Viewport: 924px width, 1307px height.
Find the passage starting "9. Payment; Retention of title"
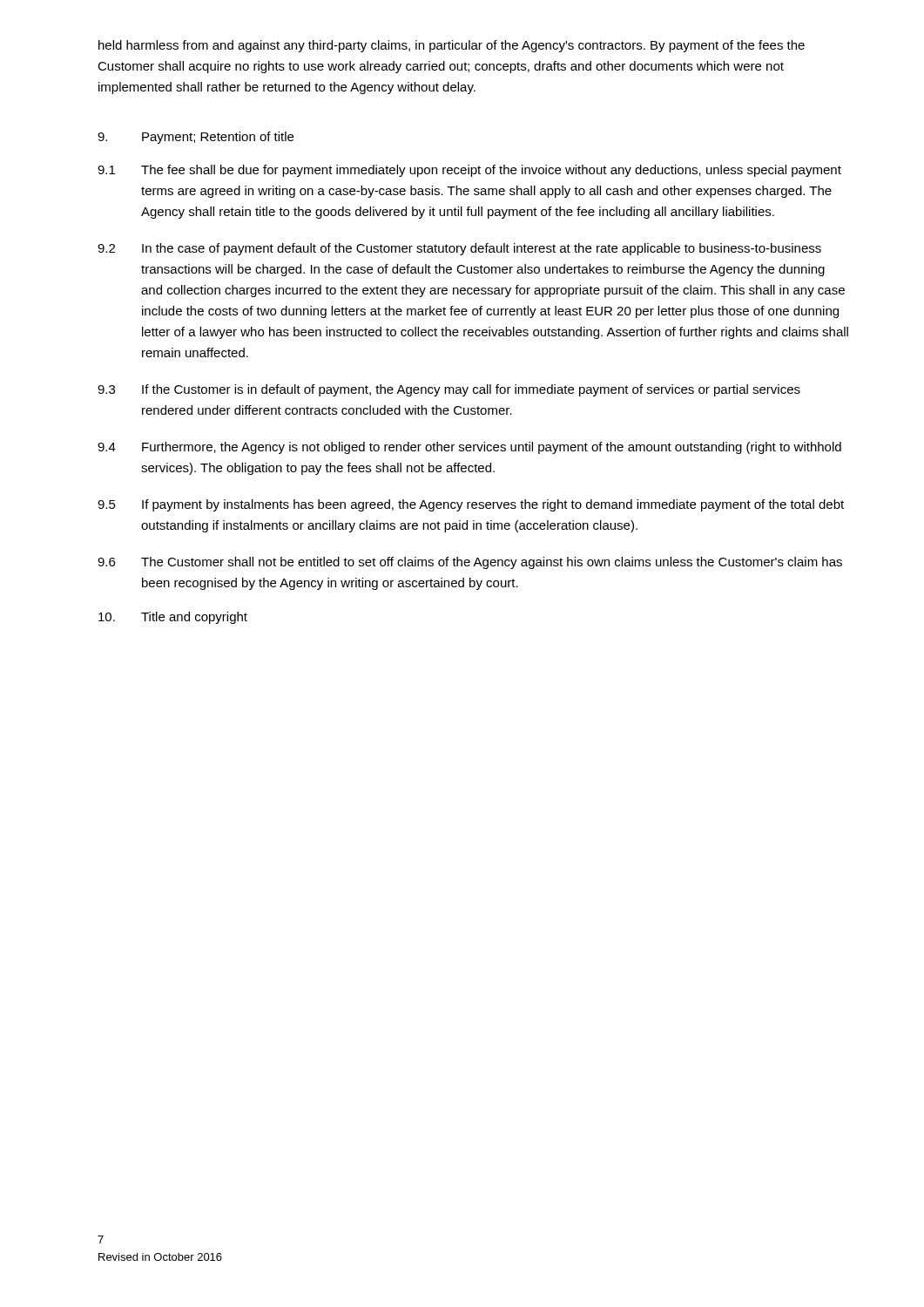tap(196, 136)
